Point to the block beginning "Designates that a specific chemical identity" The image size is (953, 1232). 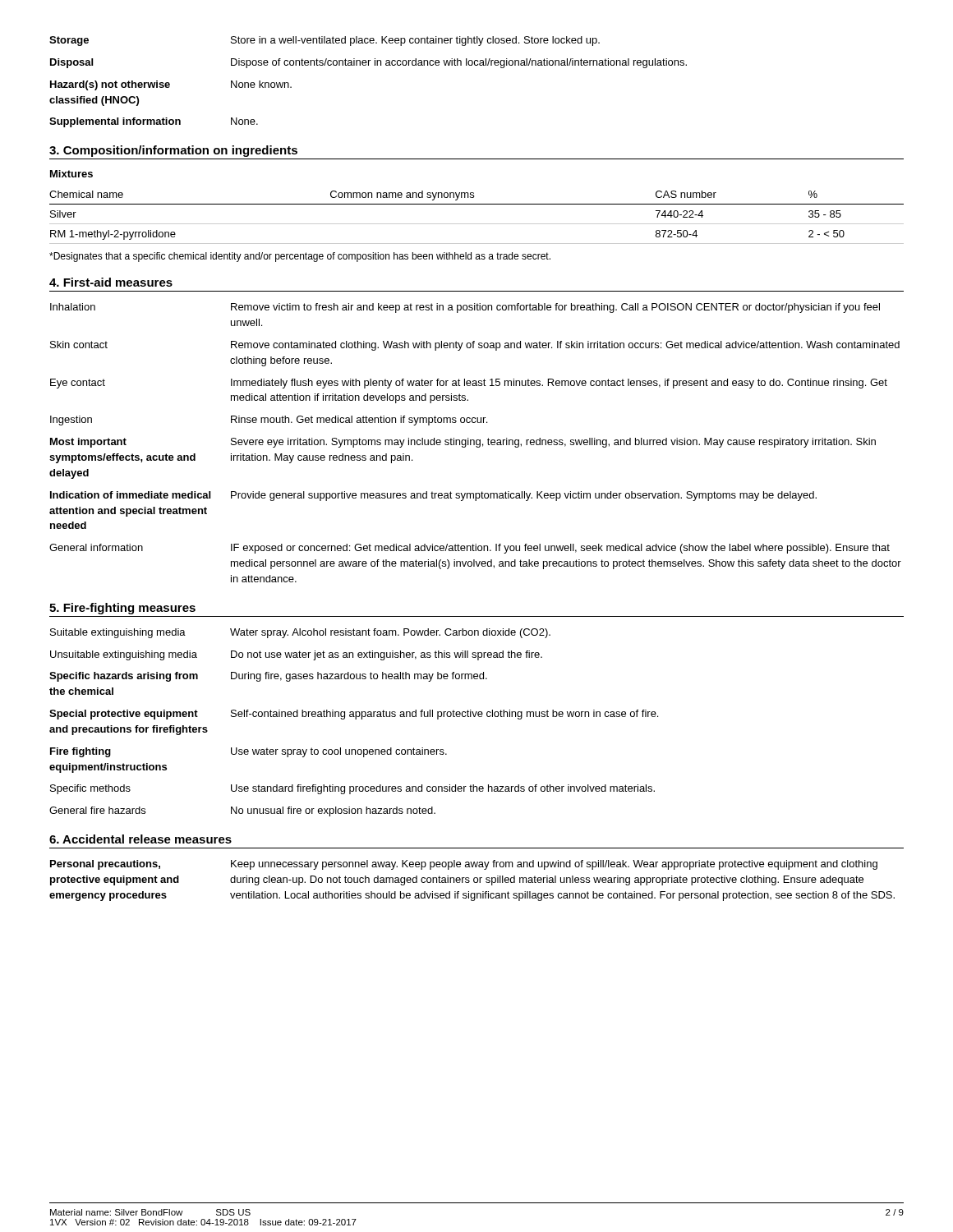300,256
